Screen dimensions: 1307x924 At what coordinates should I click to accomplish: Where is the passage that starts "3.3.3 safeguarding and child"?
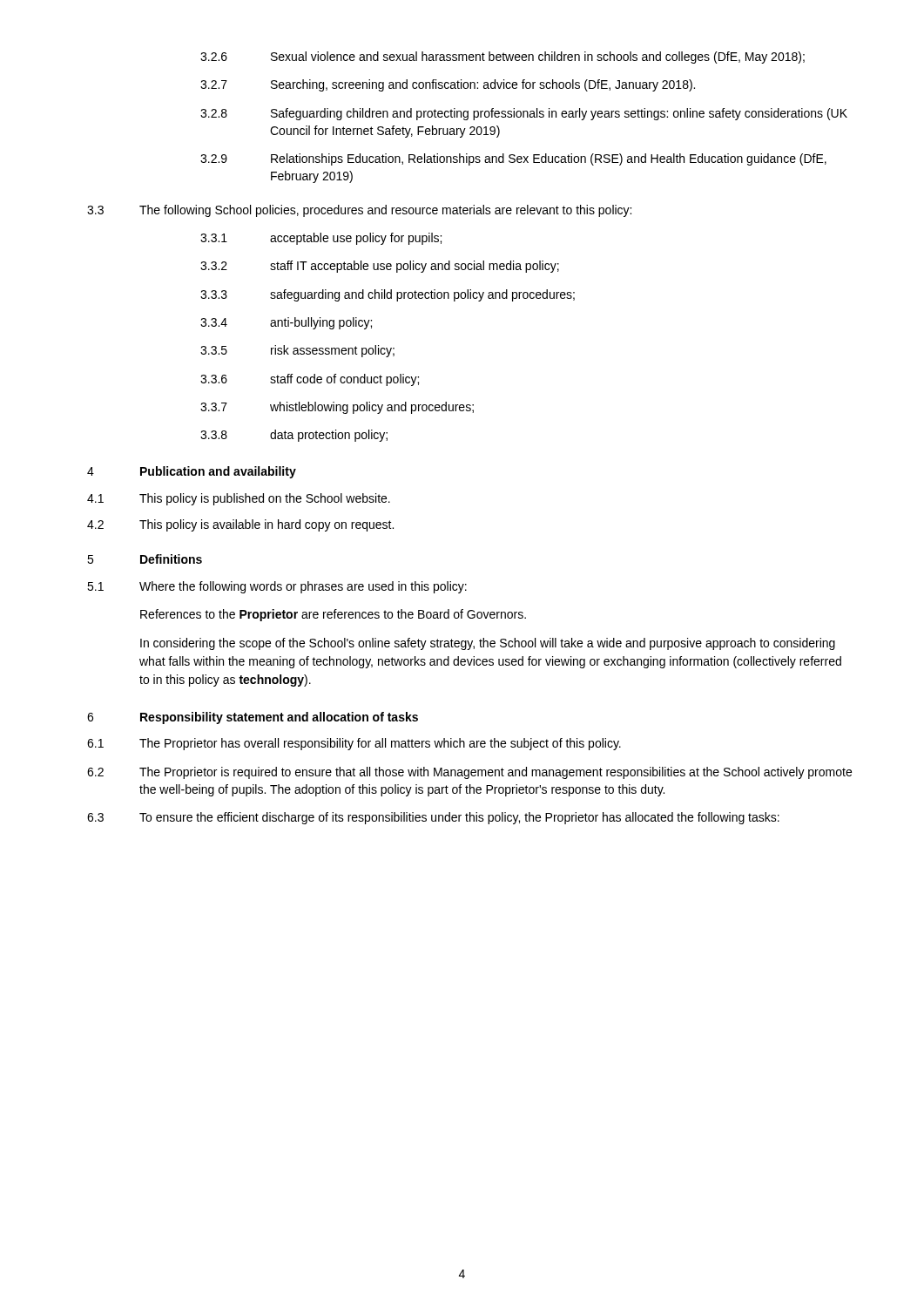[388, 294]
